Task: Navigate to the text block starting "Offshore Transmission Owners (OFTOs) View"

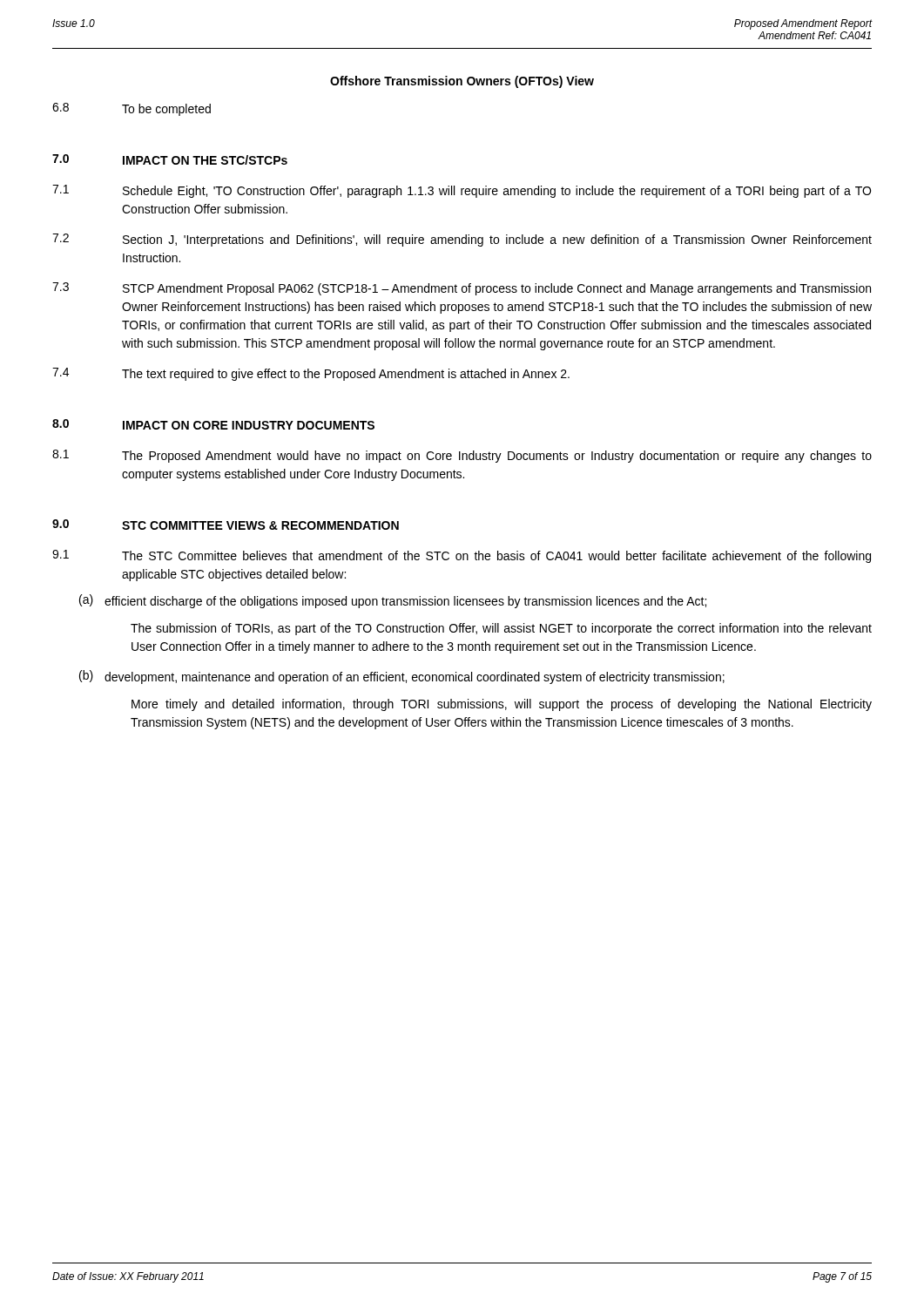Action: coord(462,81)
